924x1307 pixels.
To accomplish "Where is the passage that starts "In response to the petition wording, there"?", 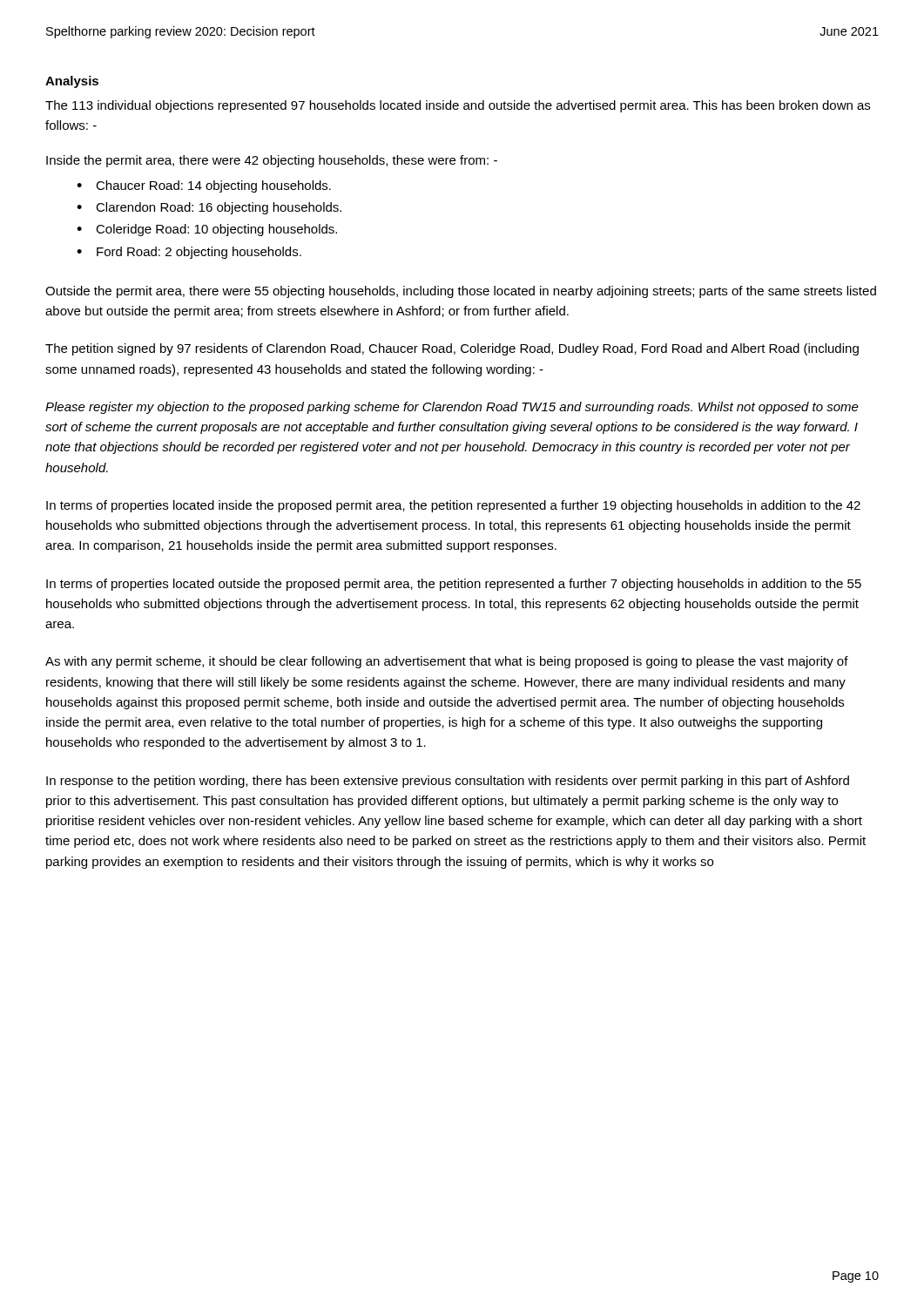I will click(x=456, y=821).
